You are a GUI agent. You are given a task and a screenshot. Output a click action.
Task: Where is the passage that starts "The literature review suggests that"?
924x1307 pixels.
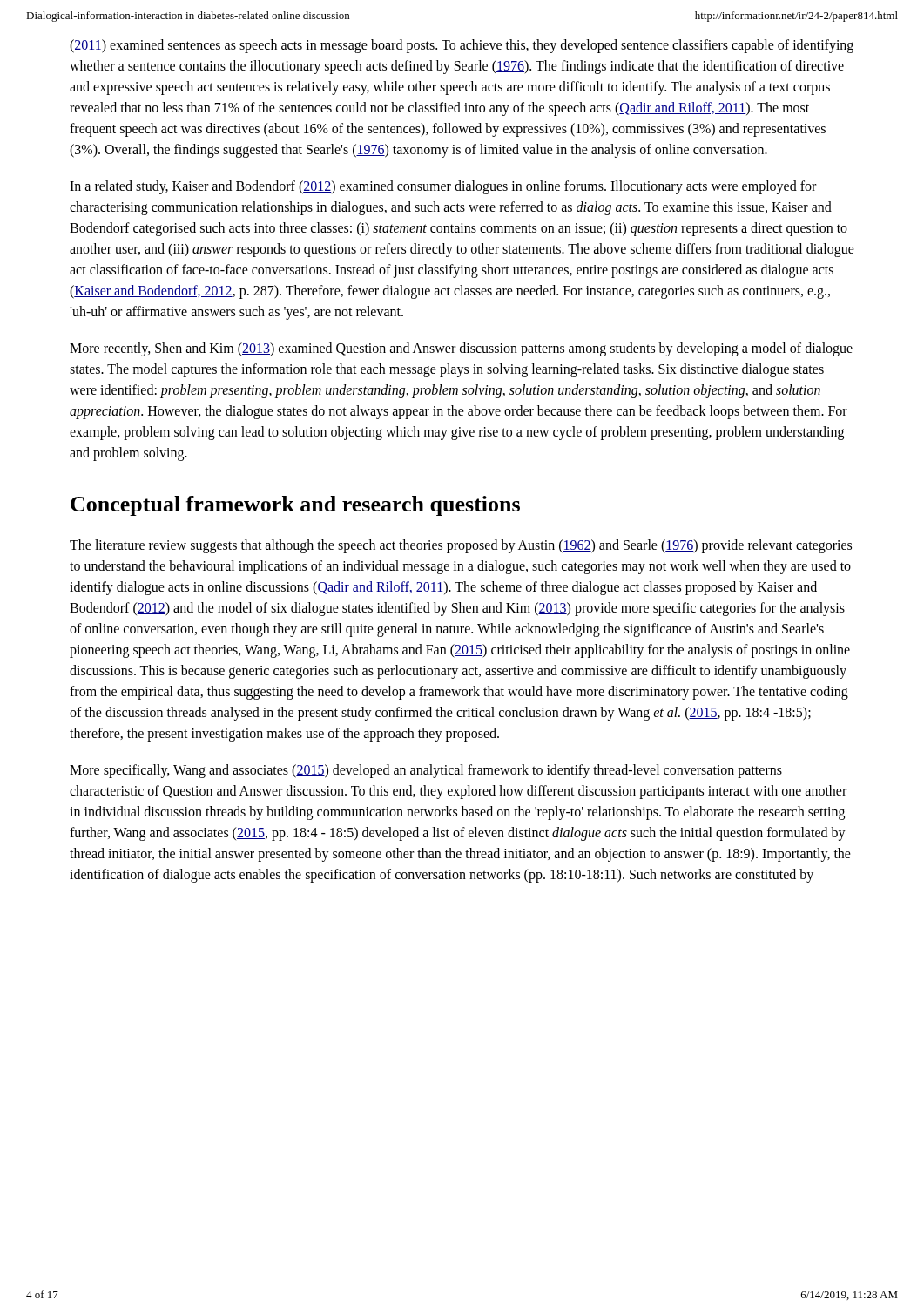[x=461, y=639]
